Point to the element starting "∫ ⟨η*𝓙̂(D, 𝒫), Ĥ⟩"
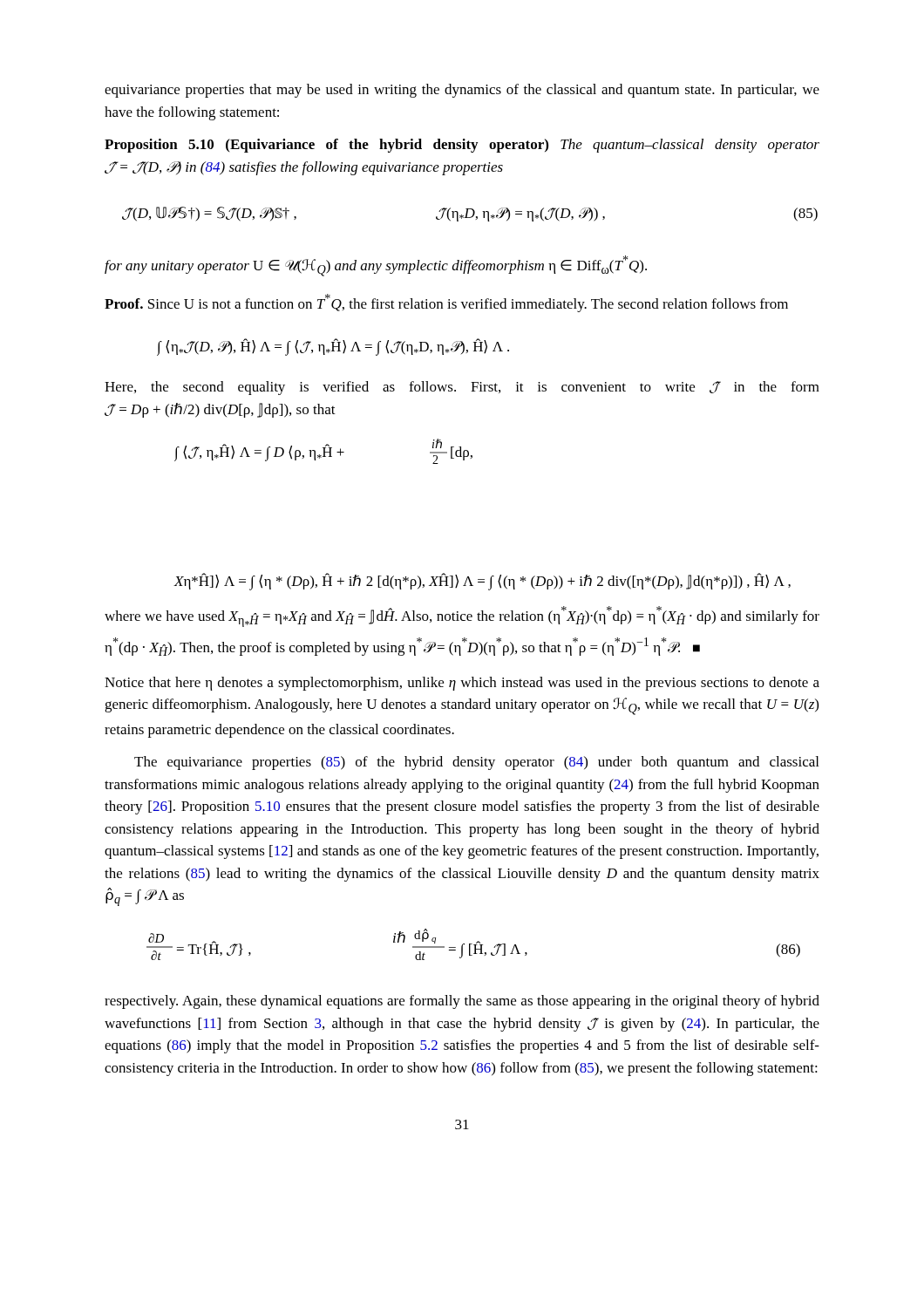Image resolution: width=924 pixels, height=1308 pixels. click(x=462, y=346)
